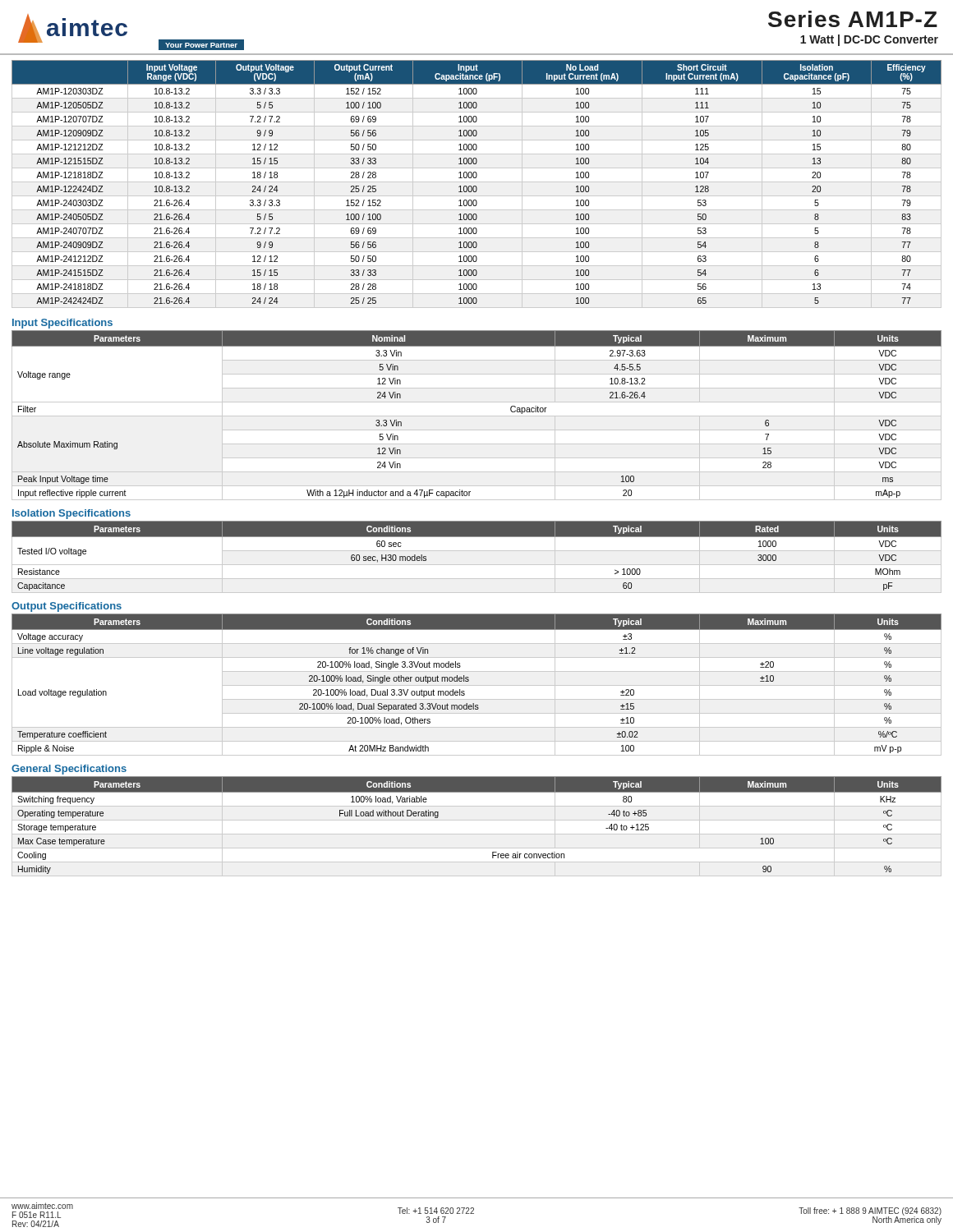Viewport: 953px width, 1232px height.
Task: Find the table that mentions "-40 to +125"
Action: (476, 826)
